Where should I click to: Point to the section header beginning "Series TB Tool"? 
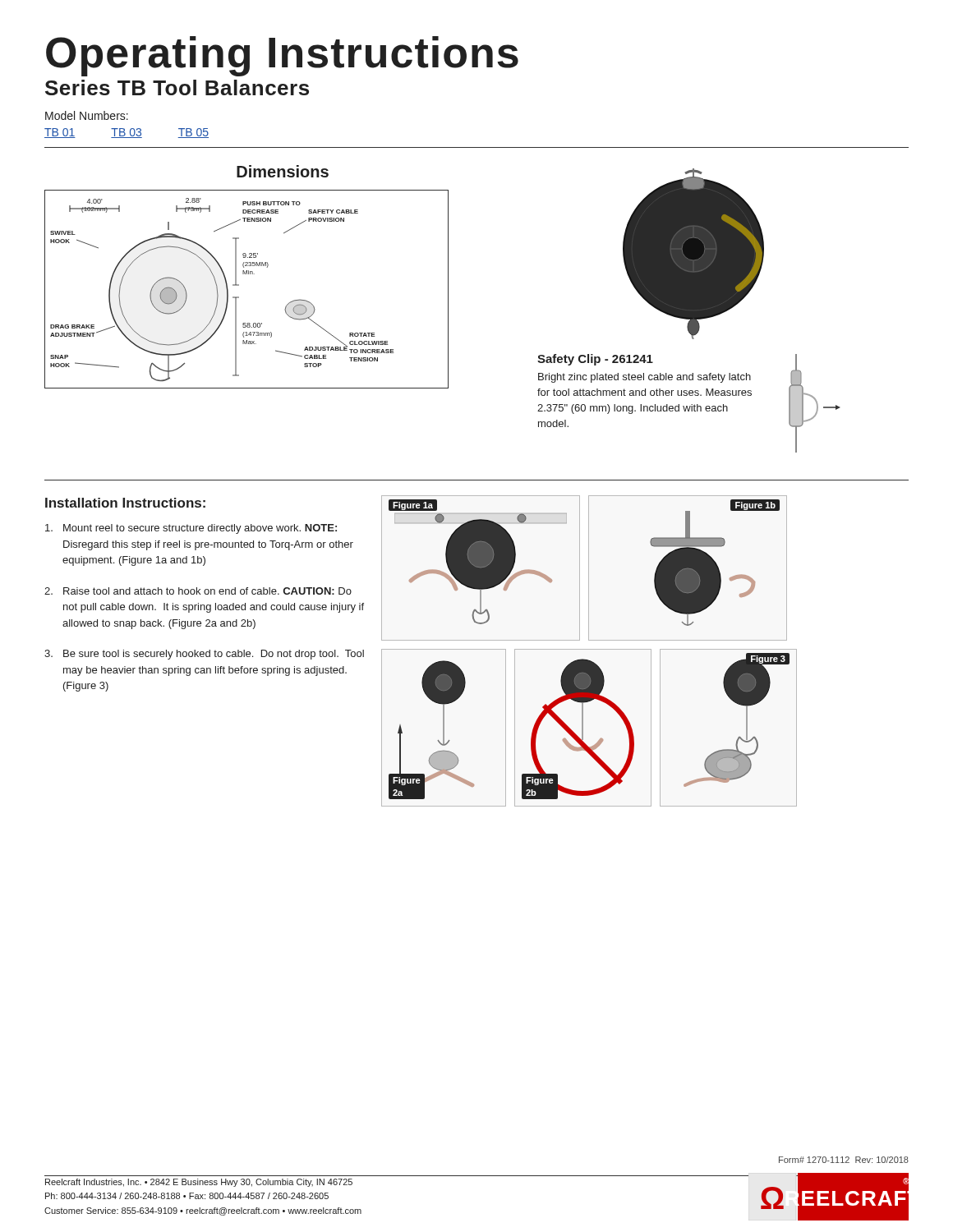177,87
